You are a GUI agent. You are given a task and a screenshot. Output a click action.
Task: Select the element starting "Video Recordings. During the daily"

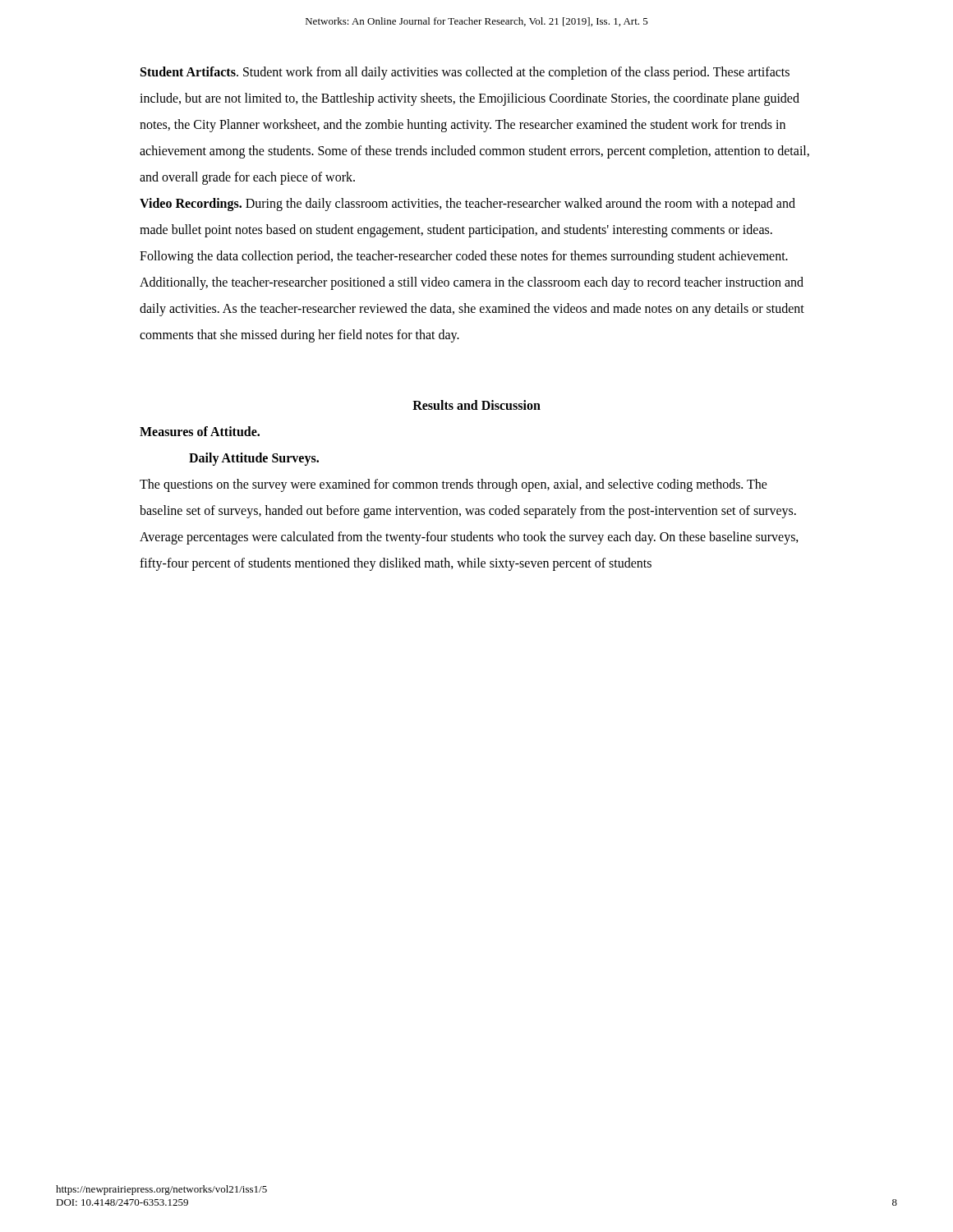click(476, 269)
